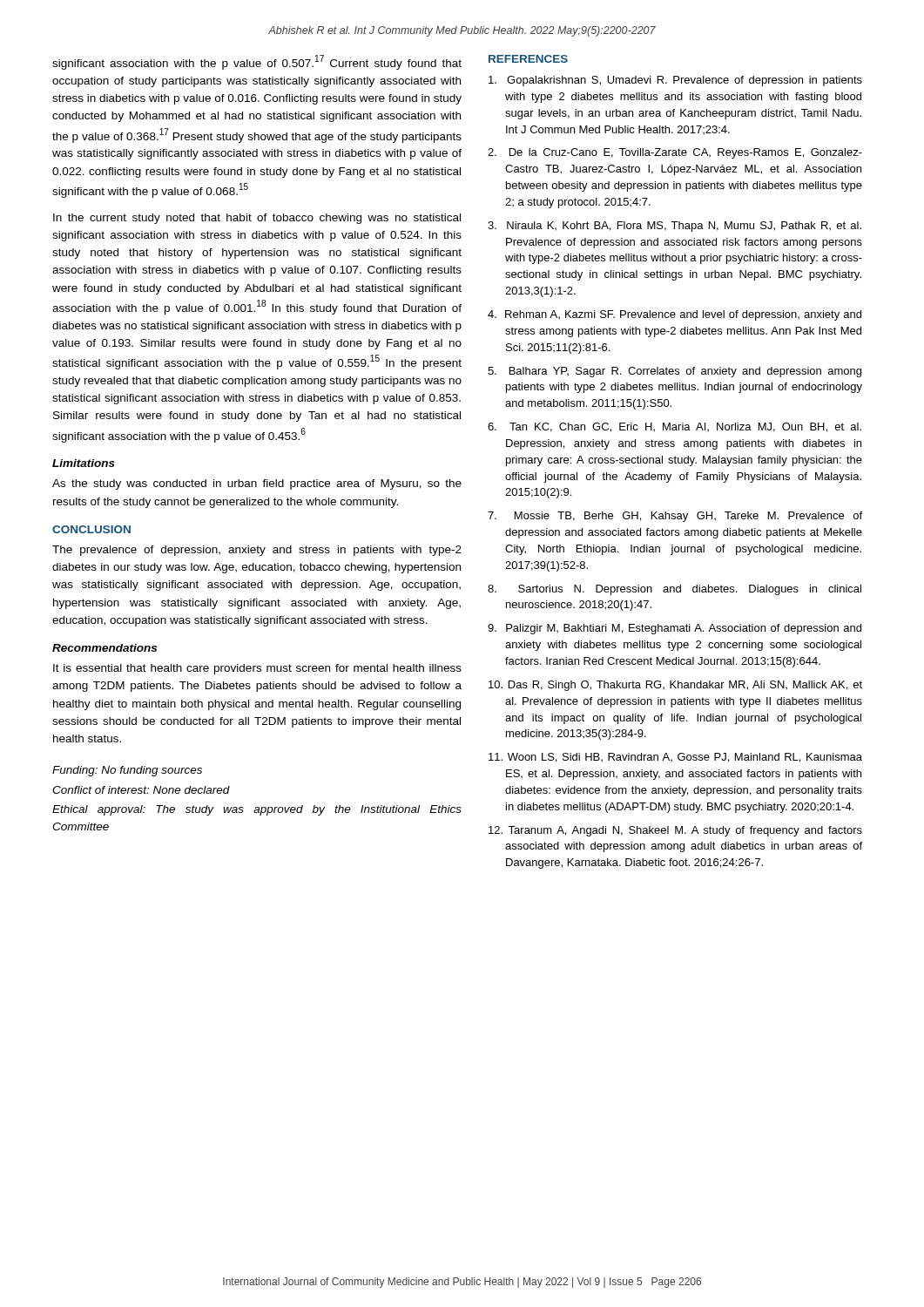Where is the passage that starts "significant association with"?

click(x=257, y=126)
